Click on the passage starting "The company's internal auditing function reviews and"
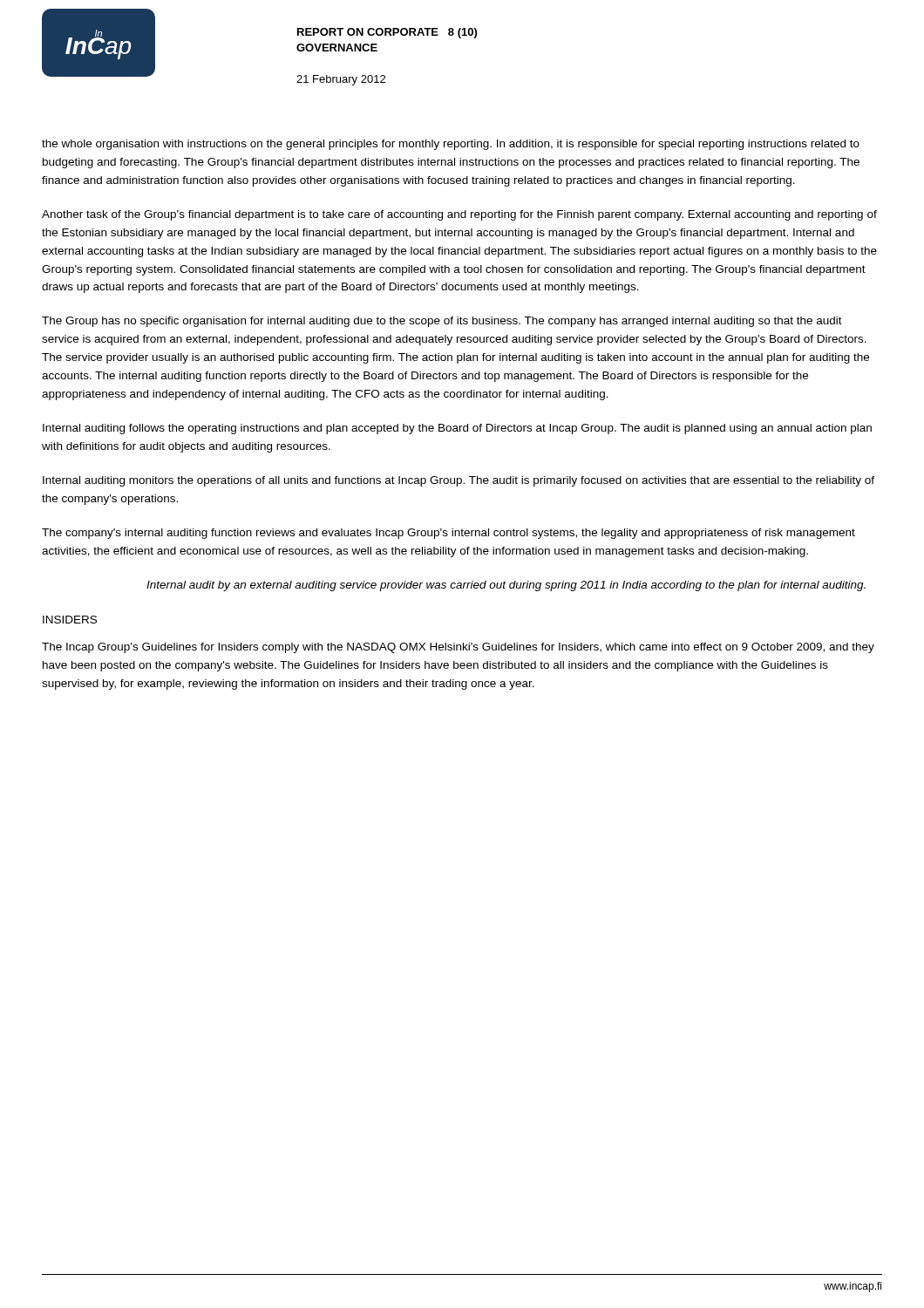924x1308 pixels. 448,541
